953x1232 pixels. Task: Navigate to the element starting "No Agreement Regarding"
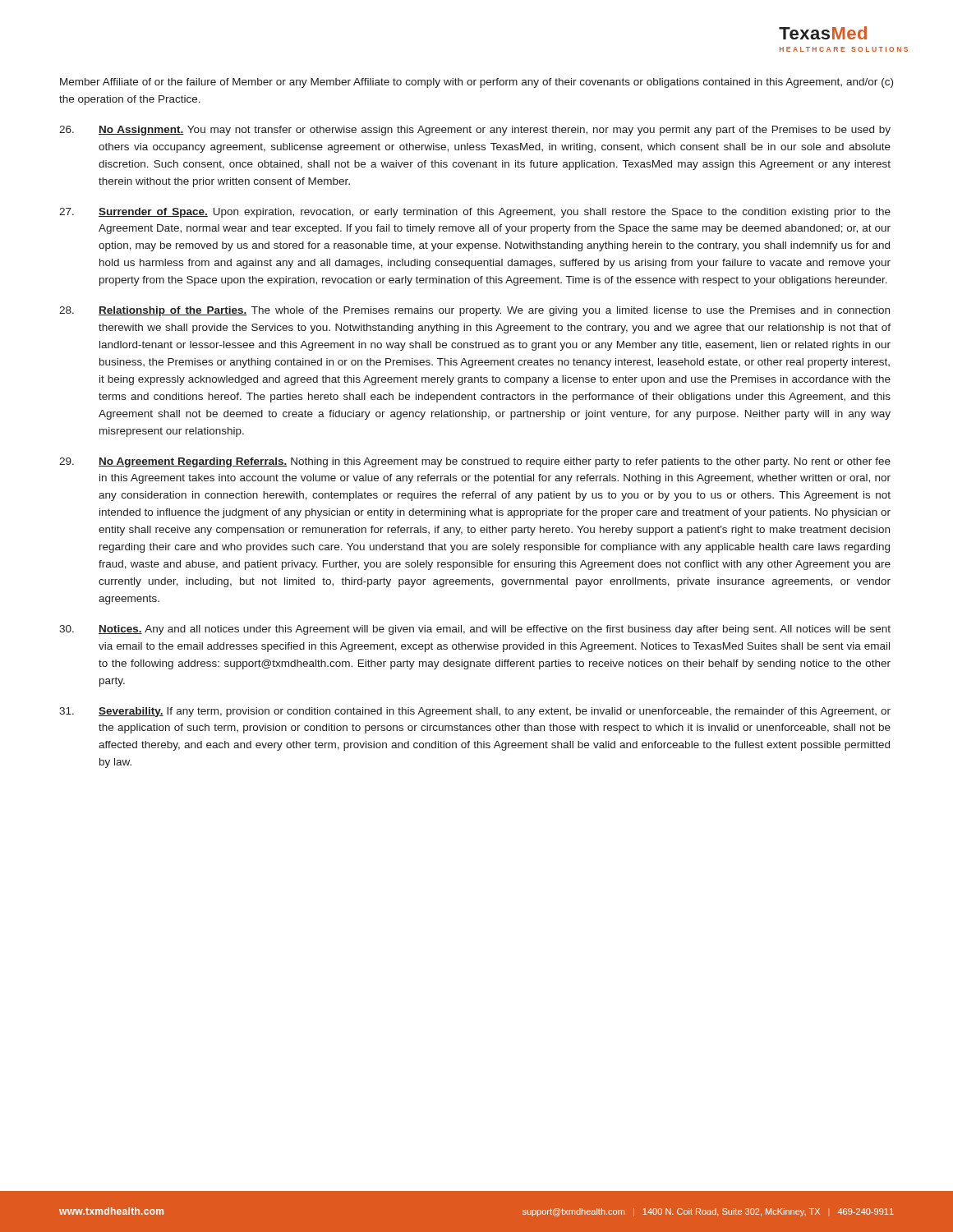[x=475, y=530]
